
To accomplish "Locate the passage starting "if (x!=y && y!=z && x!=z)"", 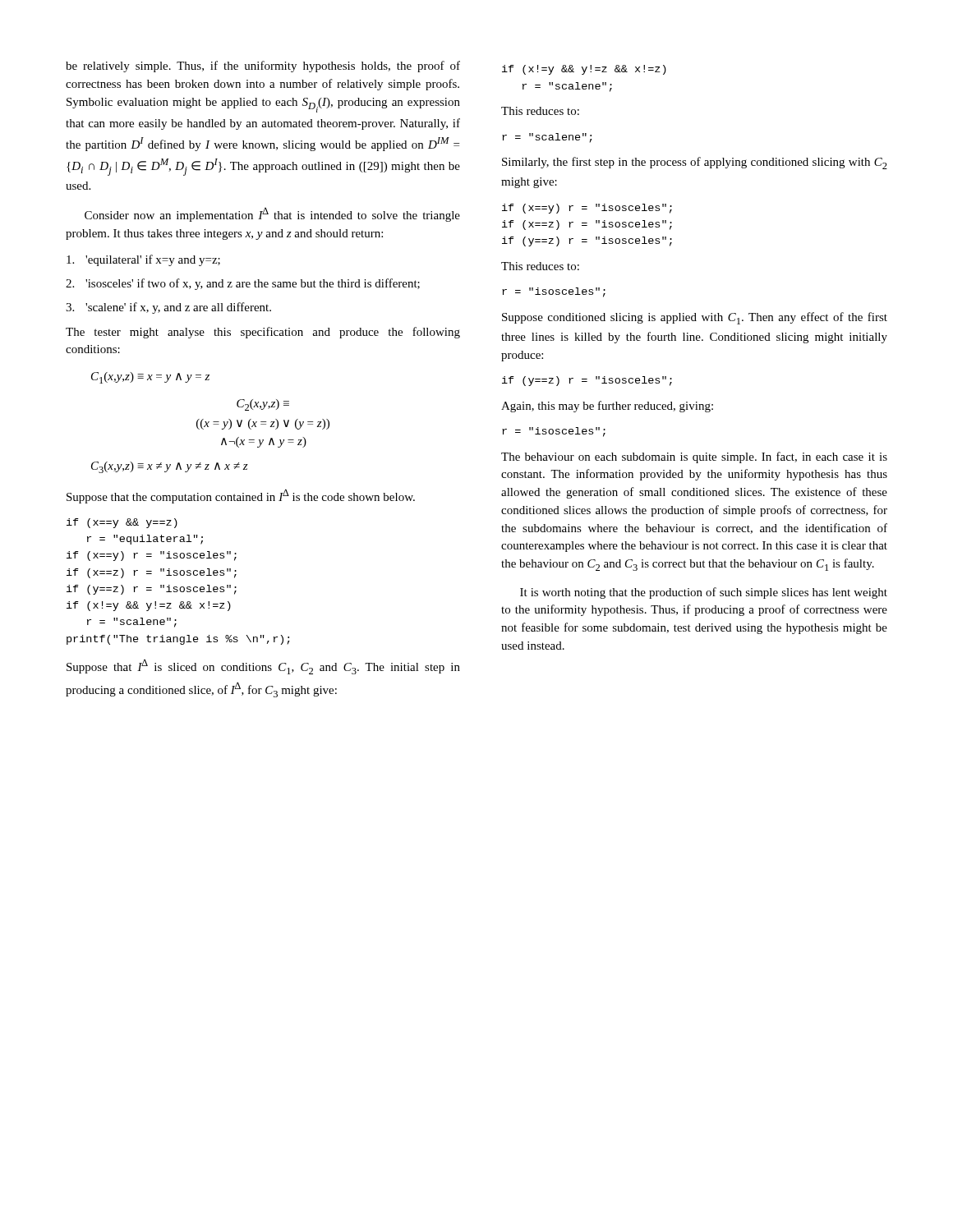I will click(x=584, y=70).
